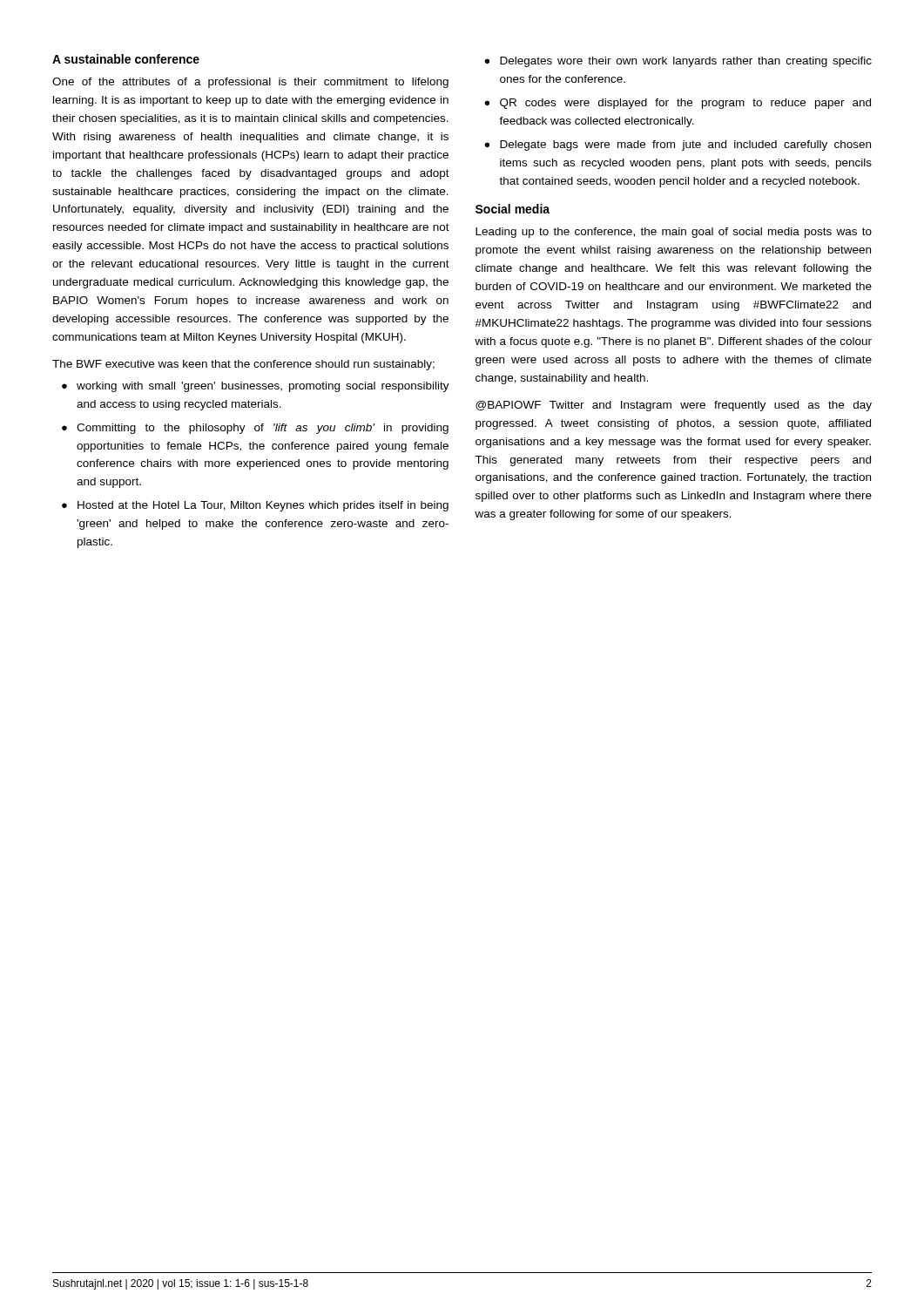The width and height of the screenshot is (924, 1307).
Task: Point to the block beginning "@BAPIOWF Twitter and Instagram were frequently used as"
Action: [x=673, y=459]
